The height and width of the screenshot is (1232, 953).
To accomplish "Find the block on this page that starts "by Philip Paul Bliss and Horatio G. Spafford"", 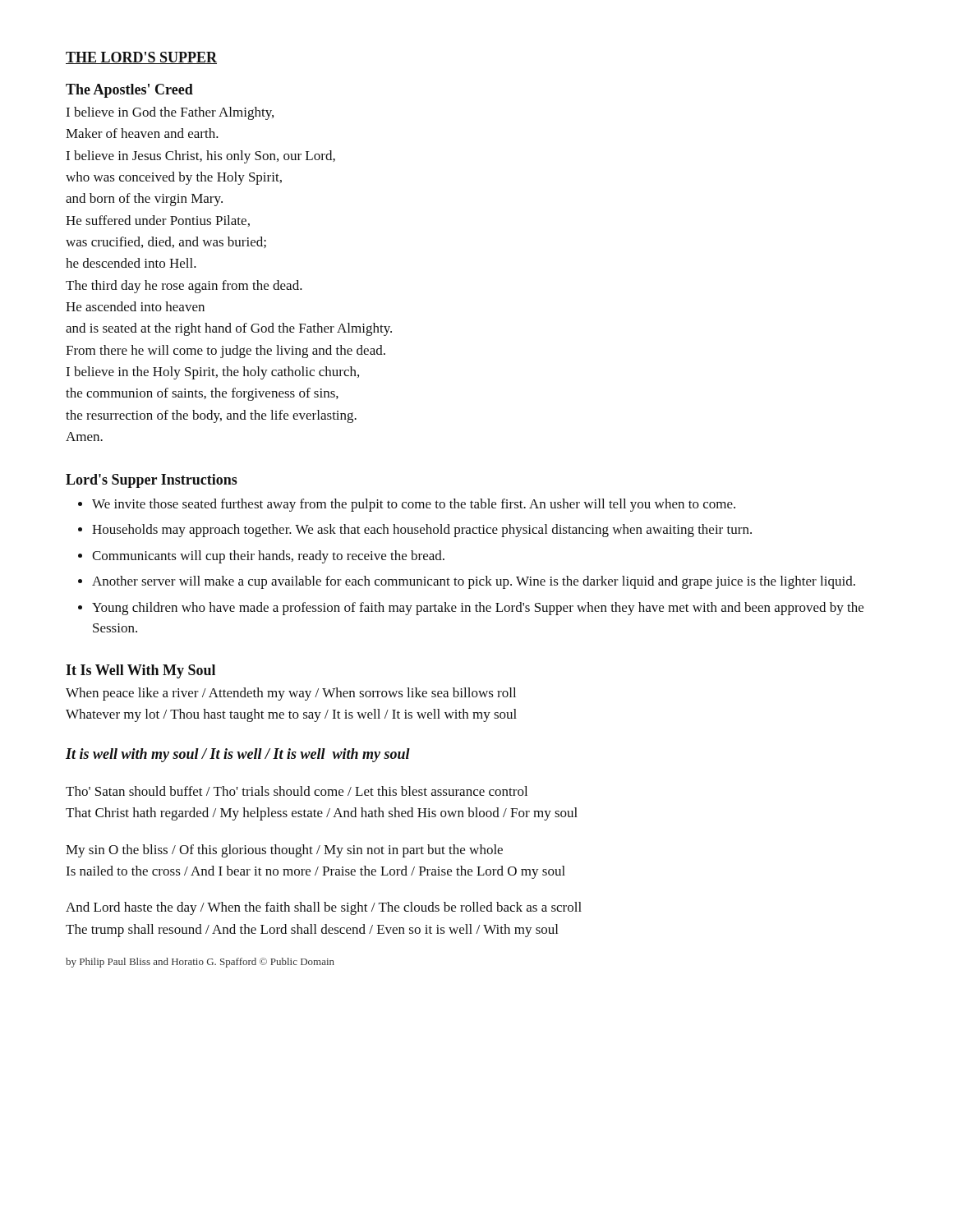I will pyautogui.click(x=200, y=961).
